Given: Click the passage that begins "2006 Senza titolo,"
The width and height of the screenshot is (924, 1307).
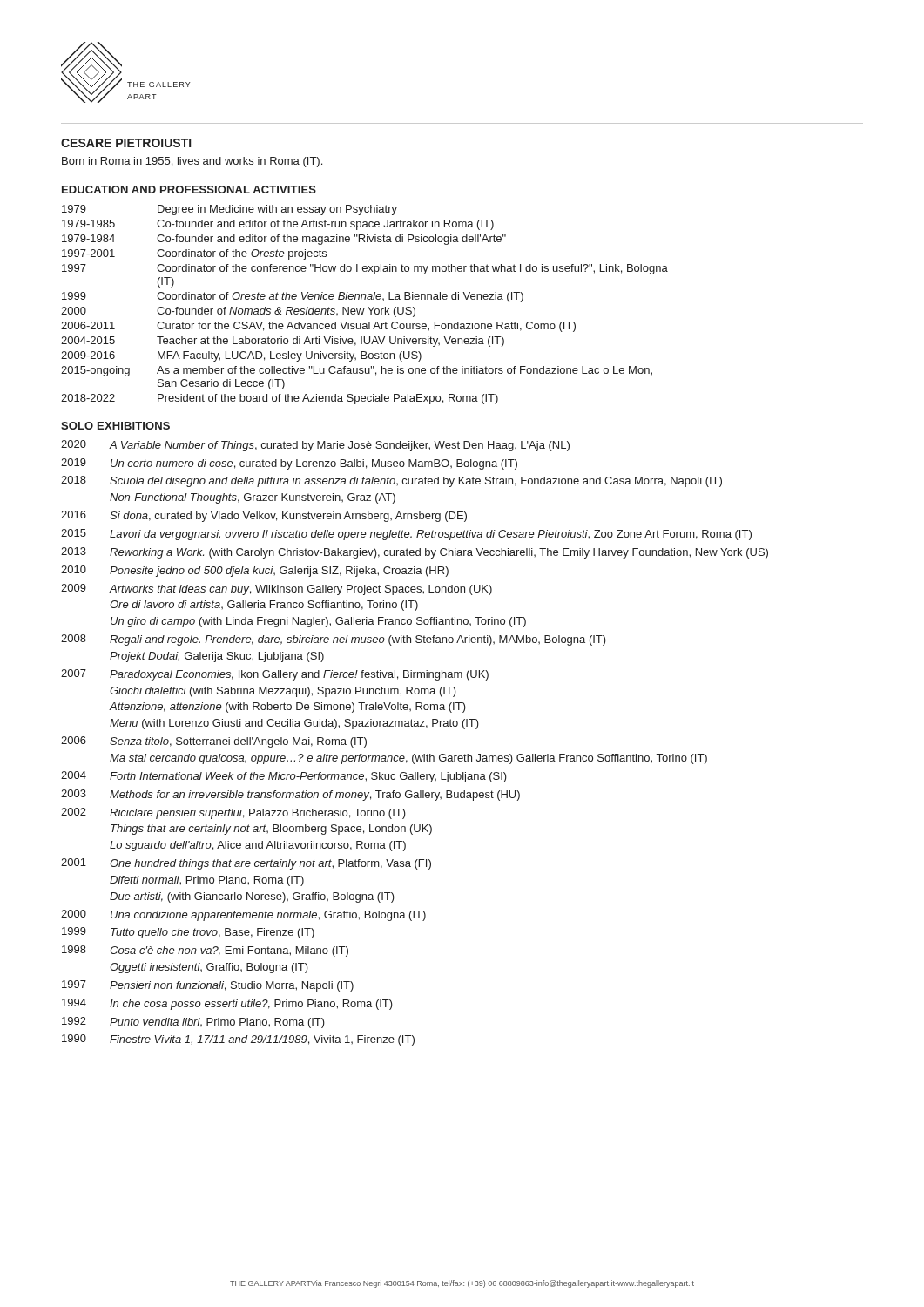Looking at the screenshot, I should [x=462, y=750].
